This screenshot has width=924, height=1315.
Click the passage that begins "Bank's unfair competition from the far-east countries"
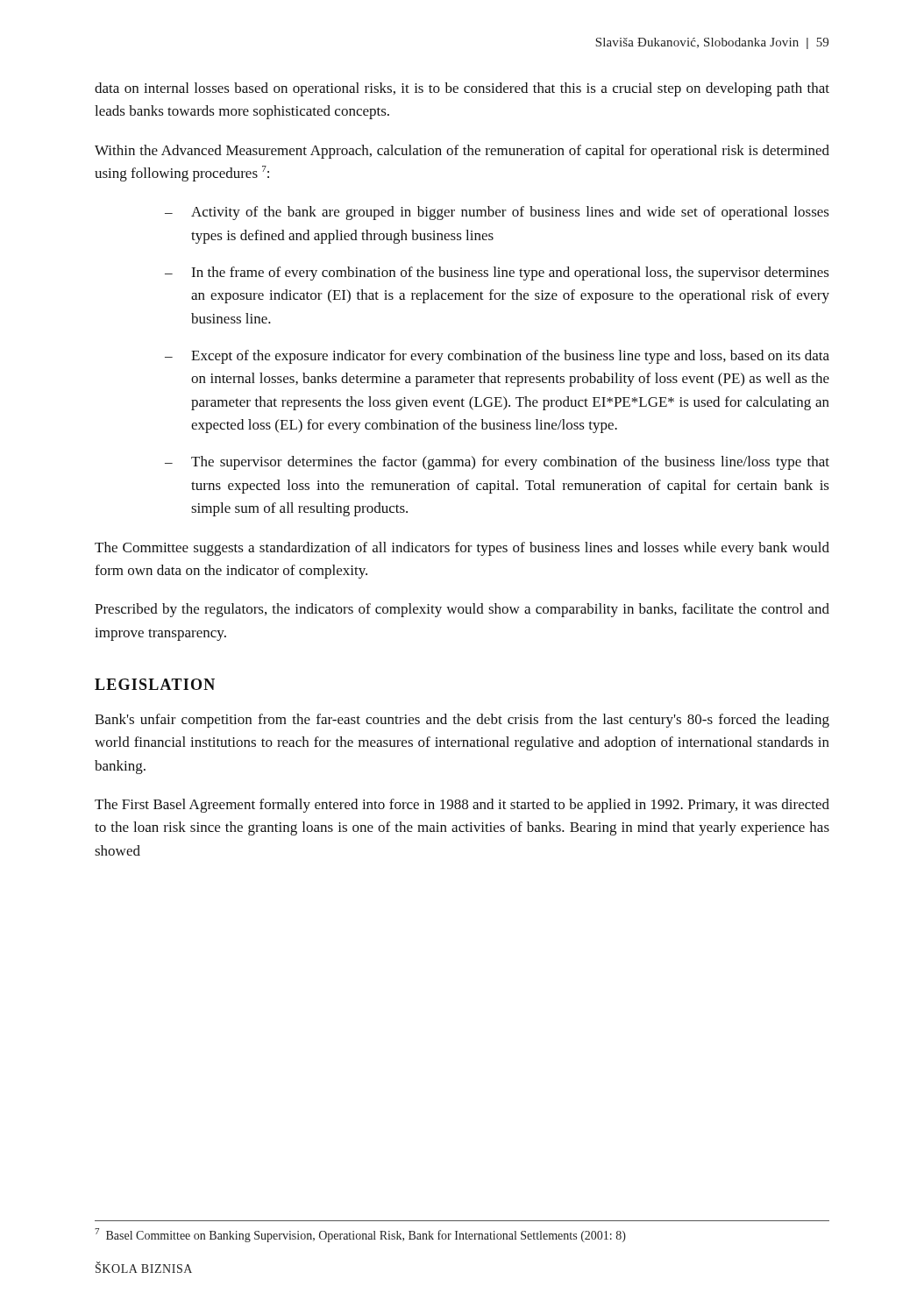coord(462,742)
